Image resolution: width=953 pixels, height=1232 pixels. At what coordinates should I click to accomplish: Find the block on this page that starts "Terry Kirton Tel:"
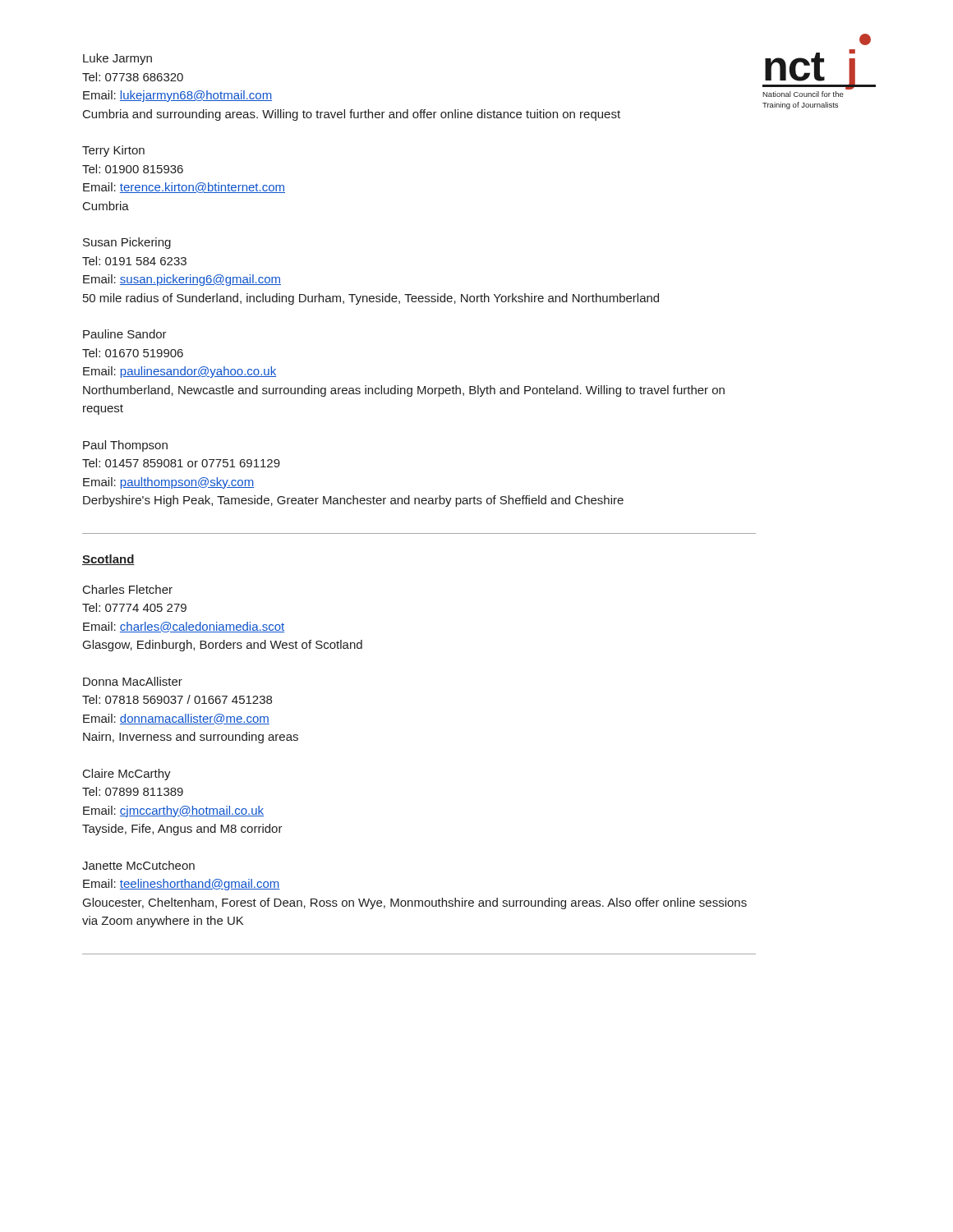pos(113,151)
